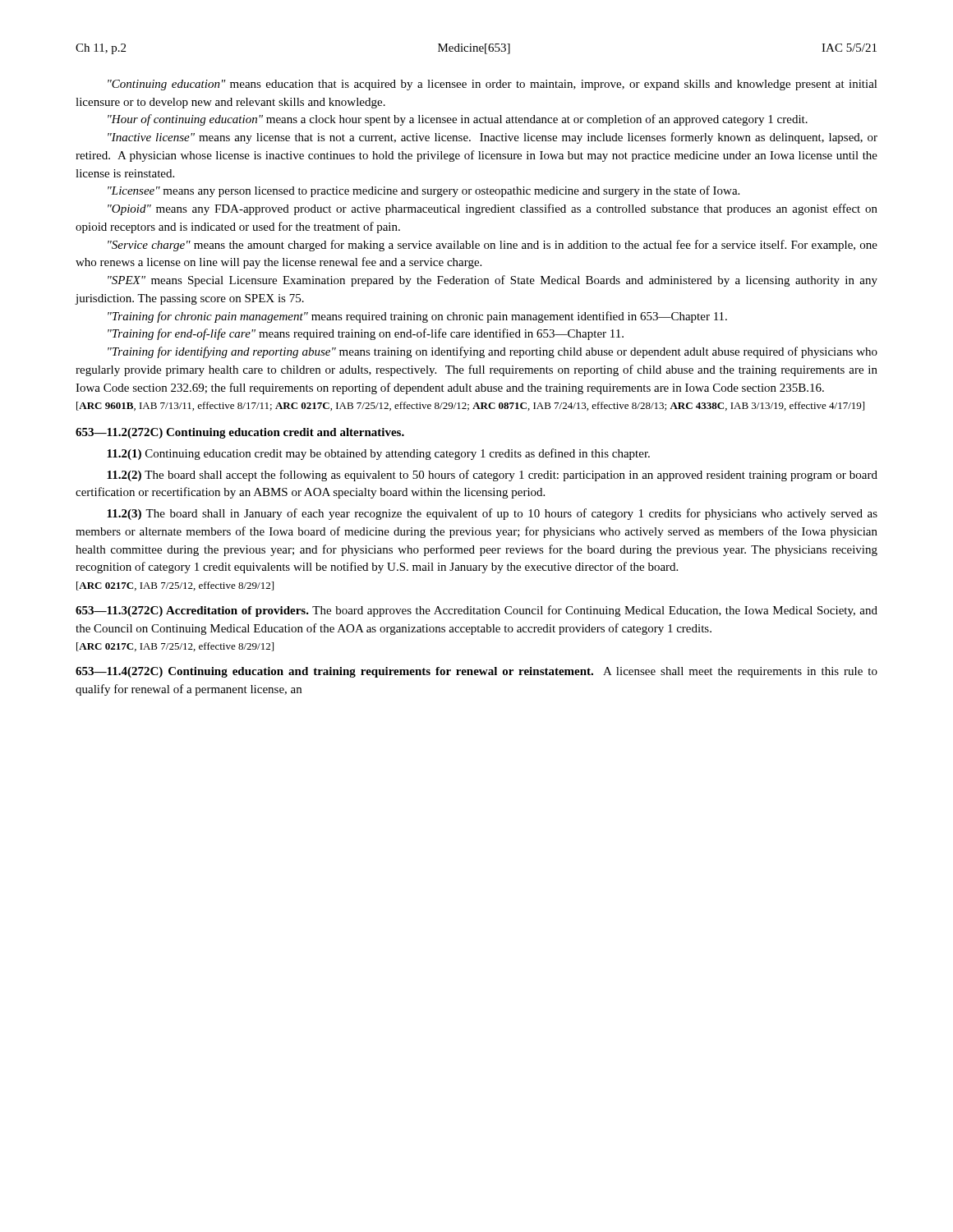Viewport: 953px width, 1232px height.
Task: Navigate to the text block starting "653—11.2(272C) Continuing education credit and alternatives."
Action: click(x=240, y=432)
